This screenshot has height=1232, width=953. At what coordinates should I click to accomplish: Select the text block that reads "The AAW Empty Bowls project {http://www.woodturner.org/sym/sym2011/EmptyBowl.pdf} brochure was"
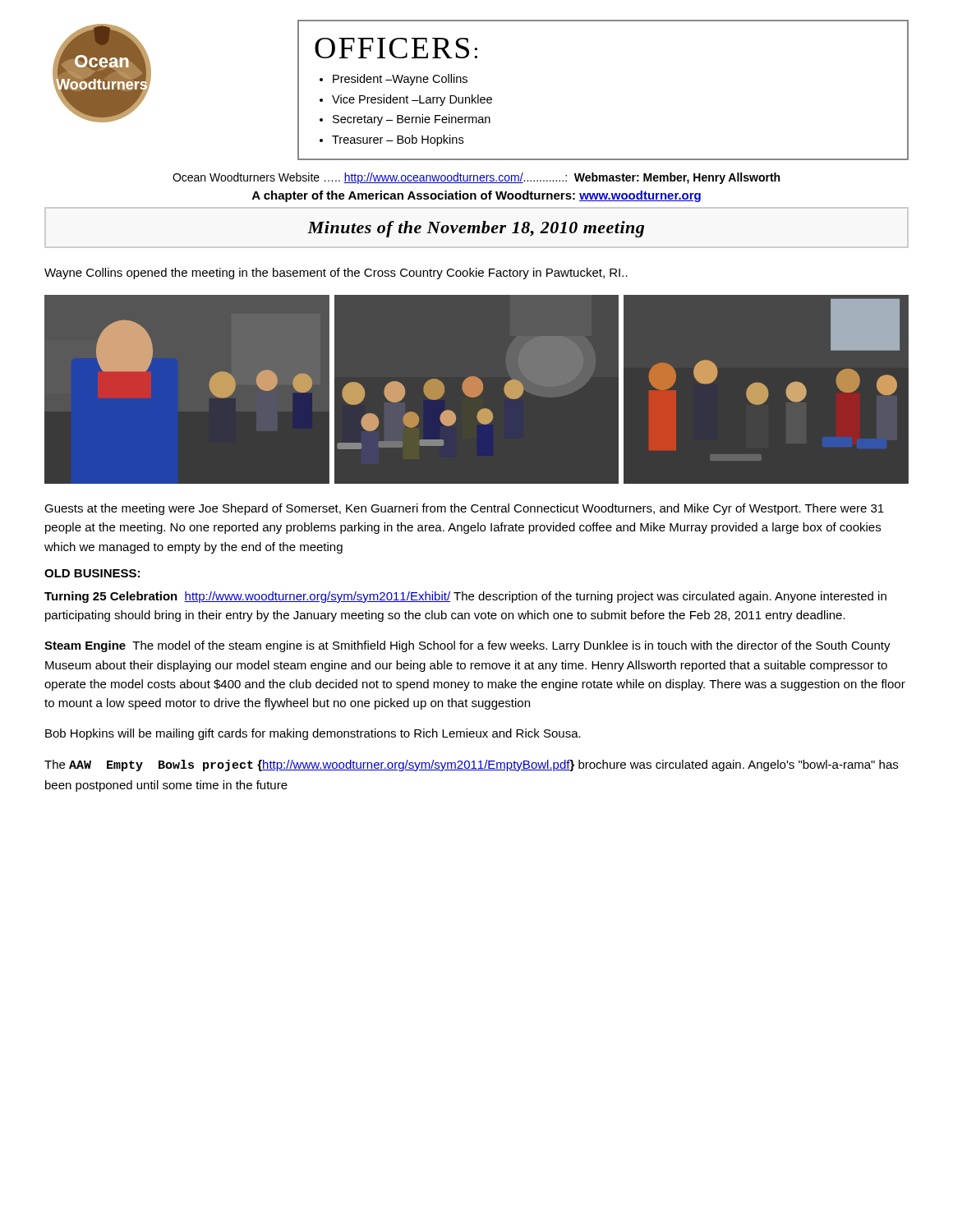coord(471,774)
